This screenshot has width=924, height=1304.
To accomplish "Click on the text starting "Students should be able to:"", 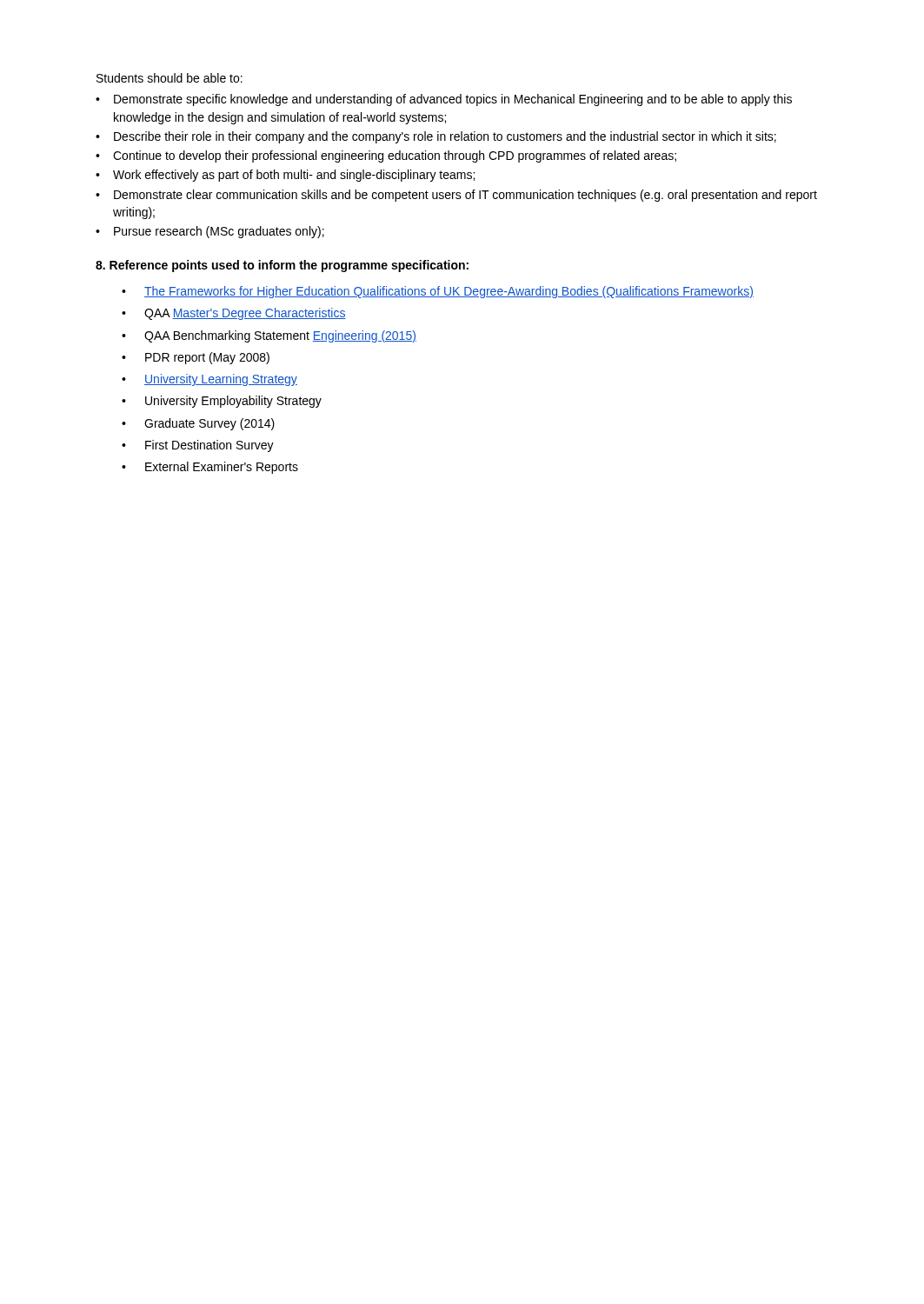I will pyautogui.click(x=169, y=78).
